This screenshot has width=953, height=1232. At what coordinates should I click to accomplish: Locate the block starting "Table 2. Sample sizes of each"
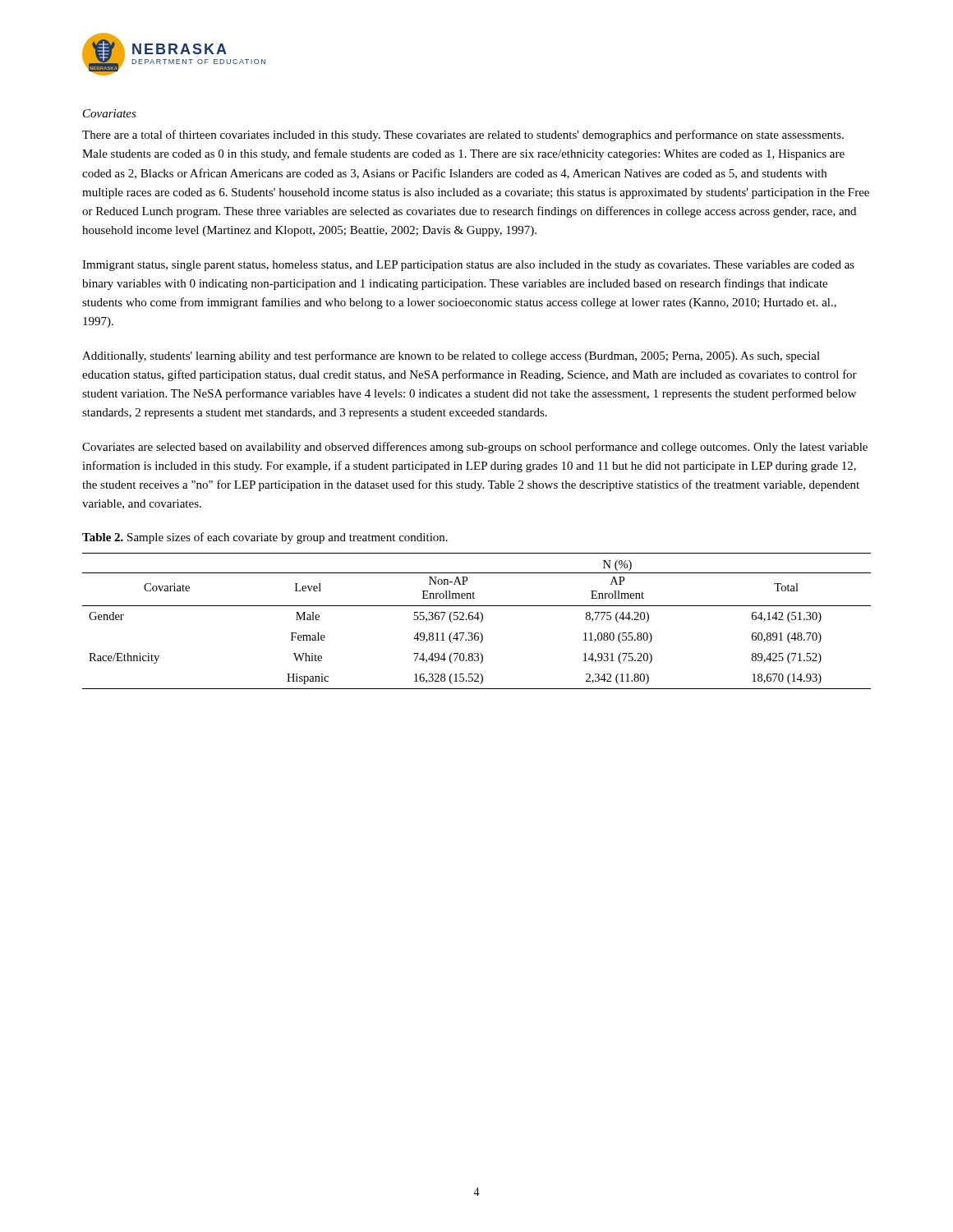[x=265, y=537]
